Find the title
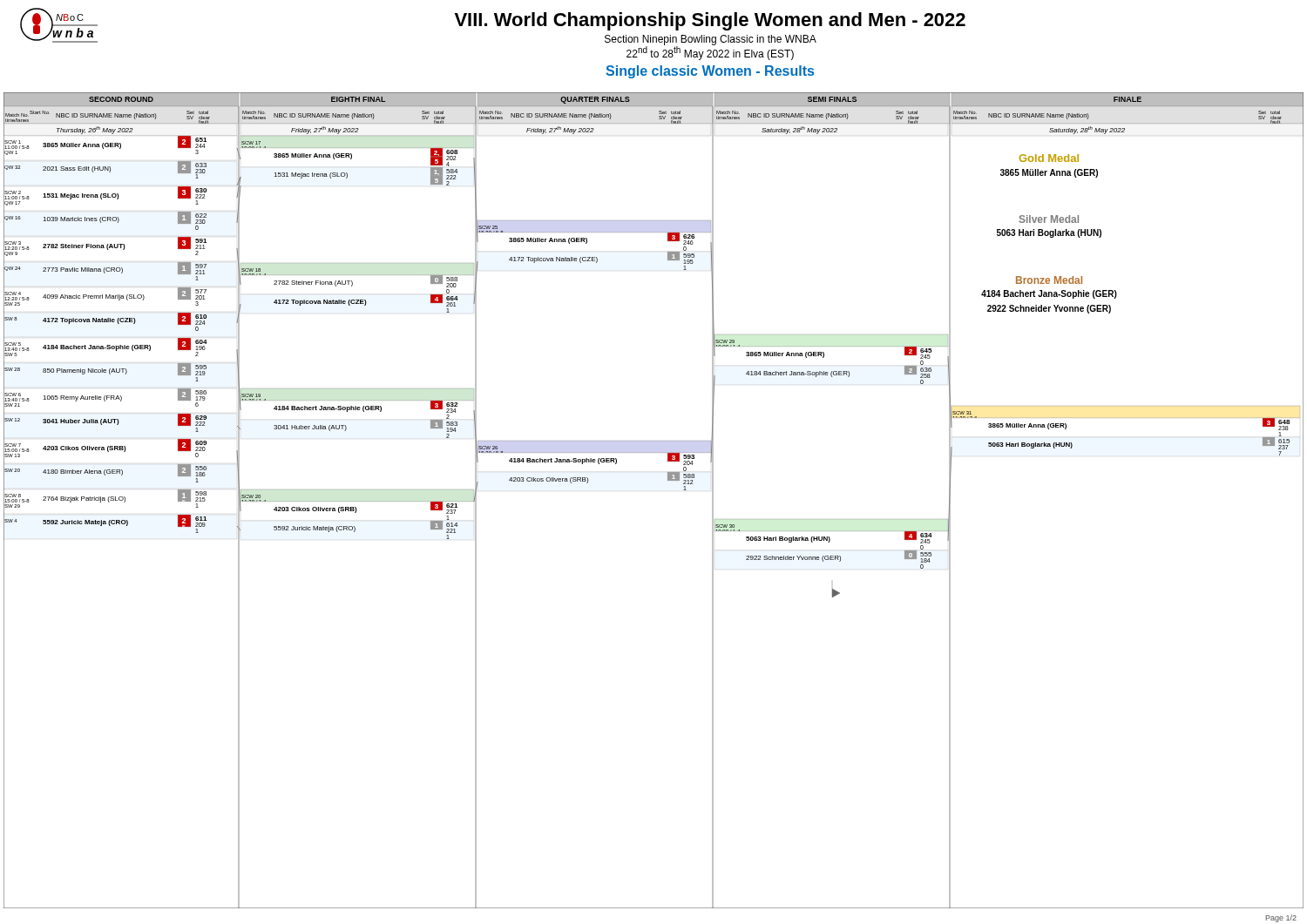Screen dimensions: 924x1307 (x=710, y=44)
